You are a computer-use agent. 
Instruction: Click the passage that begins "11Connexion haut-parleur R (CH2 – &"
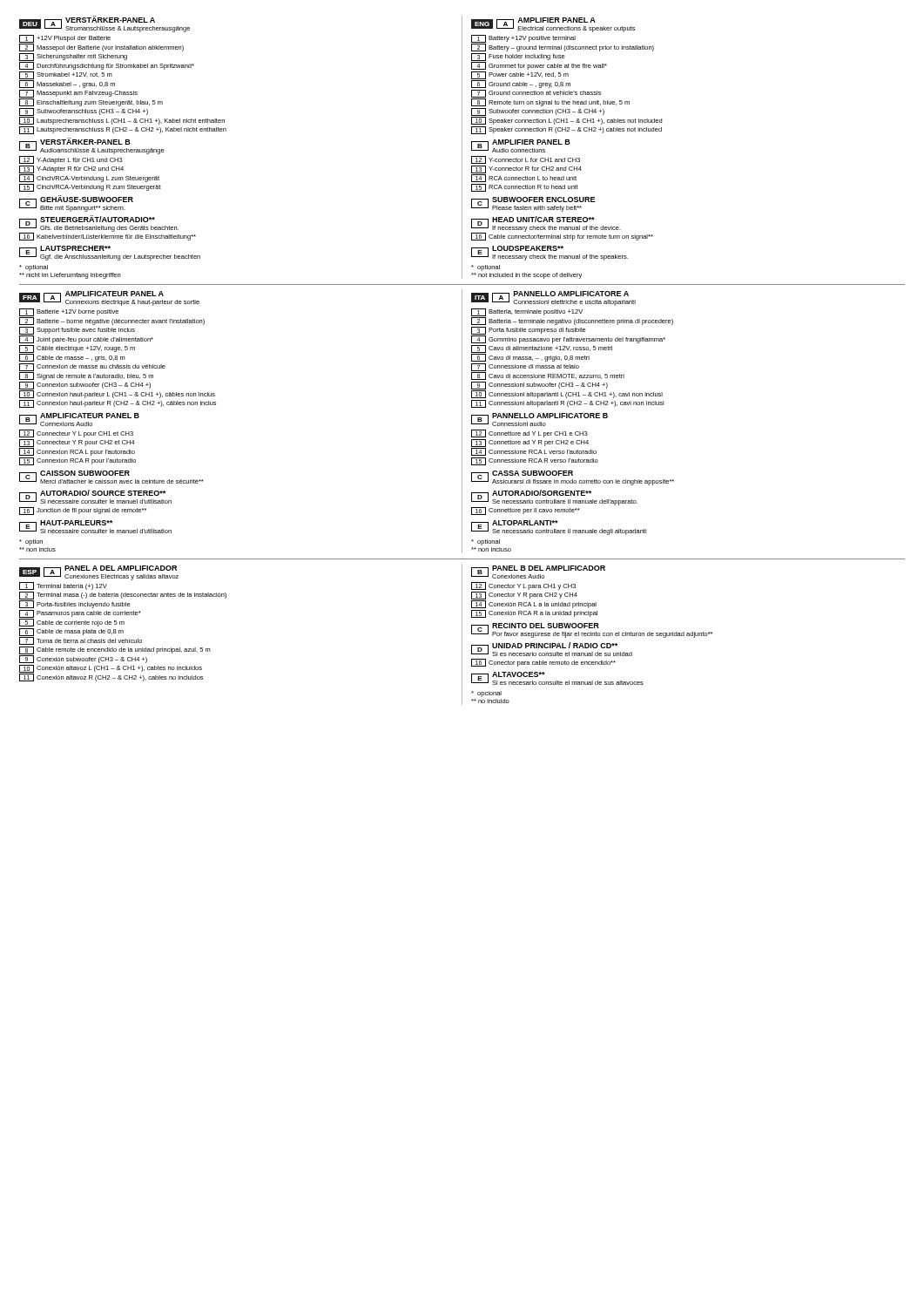(x=118, y=404)
